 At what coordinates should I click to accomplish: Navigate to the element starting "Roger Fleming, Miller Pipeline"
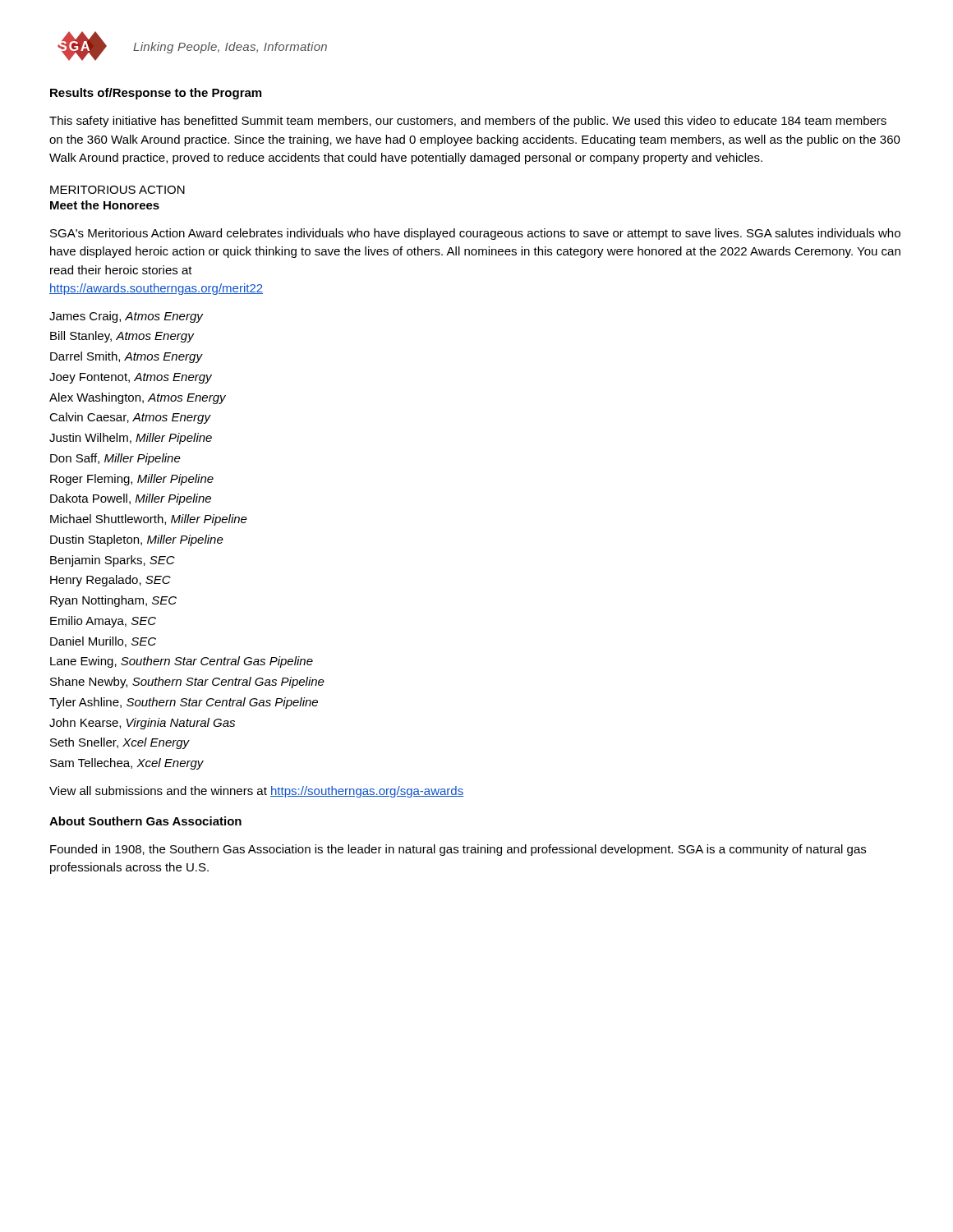(x=132, y=480)
